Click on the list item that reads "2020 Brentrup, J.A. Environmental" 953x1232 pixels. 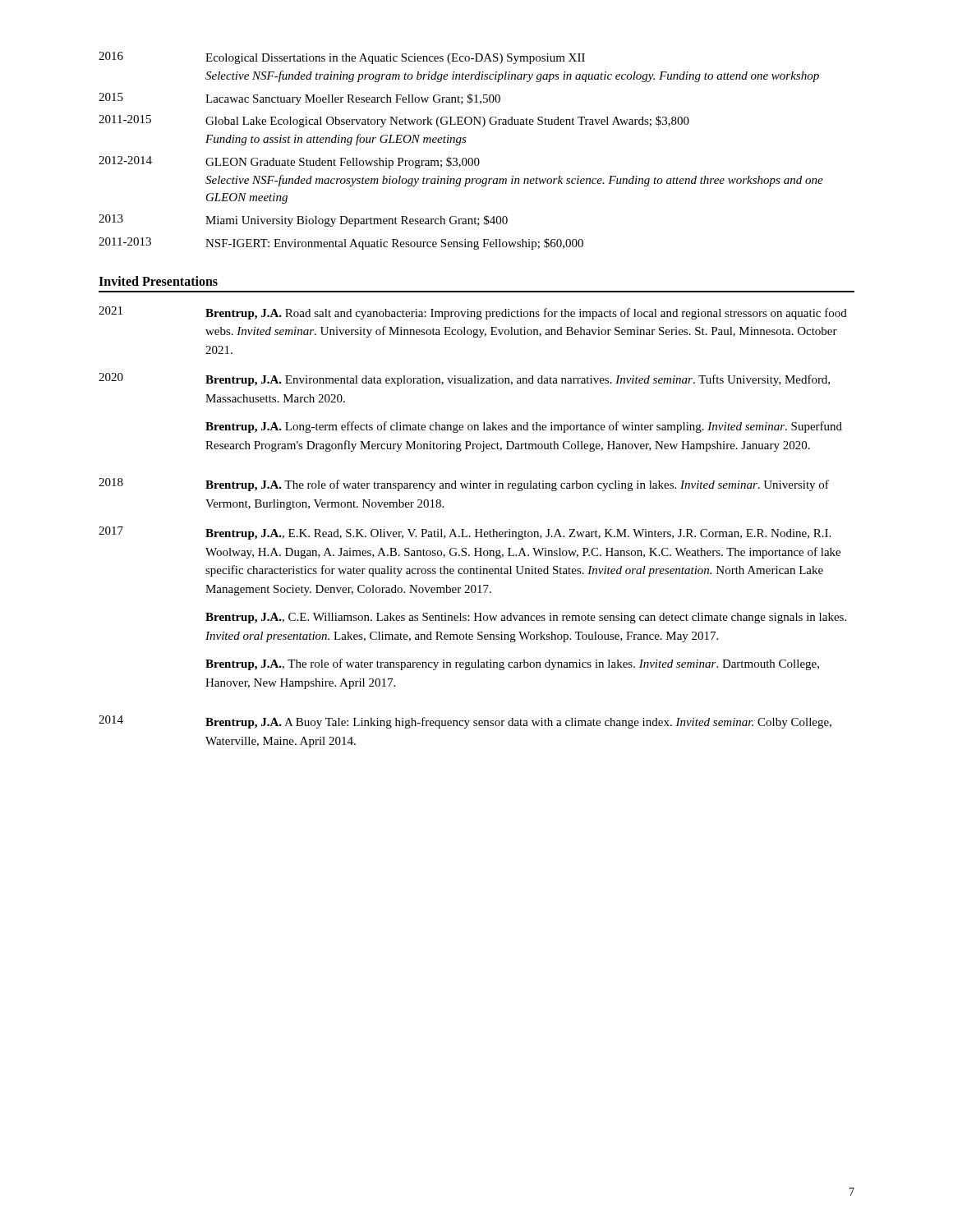coord(476,417)
